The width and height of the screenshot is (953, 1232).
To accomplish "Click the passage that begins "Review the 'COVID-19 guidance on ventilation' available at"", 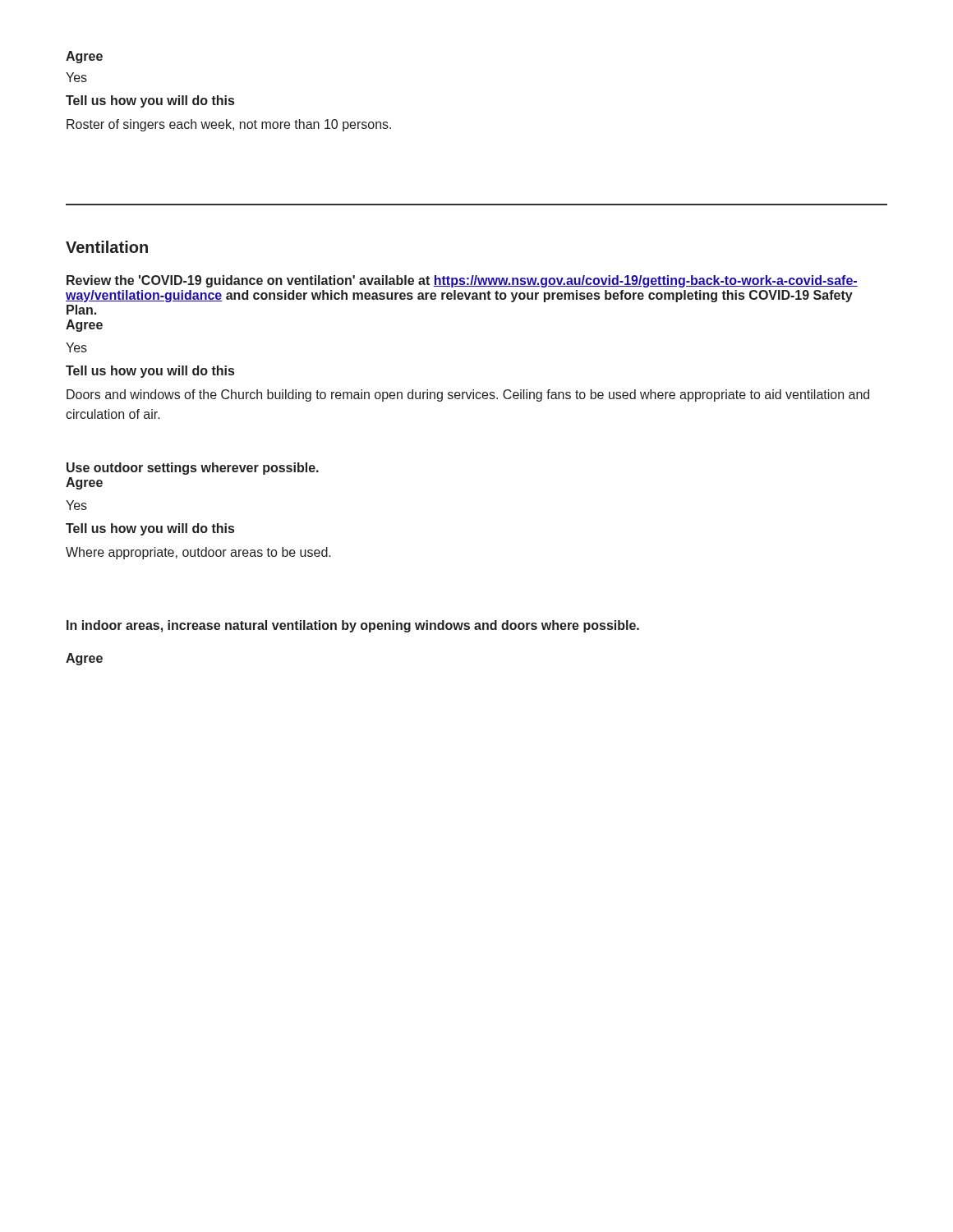I will tap(462, 303).
